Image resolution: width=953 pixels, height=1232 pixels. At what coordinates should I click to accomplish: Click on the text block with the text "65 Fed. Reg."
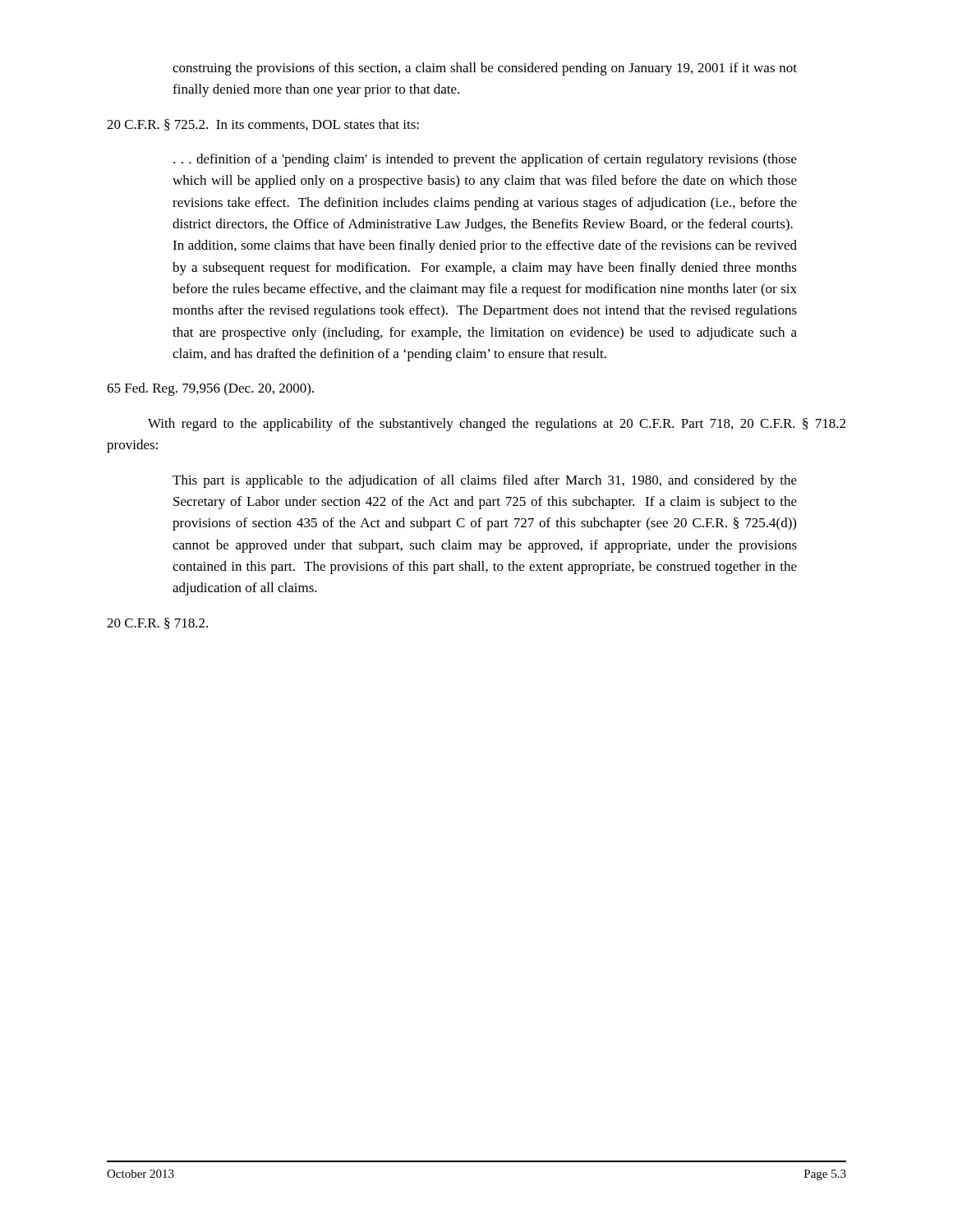click(x=211, y=388)
